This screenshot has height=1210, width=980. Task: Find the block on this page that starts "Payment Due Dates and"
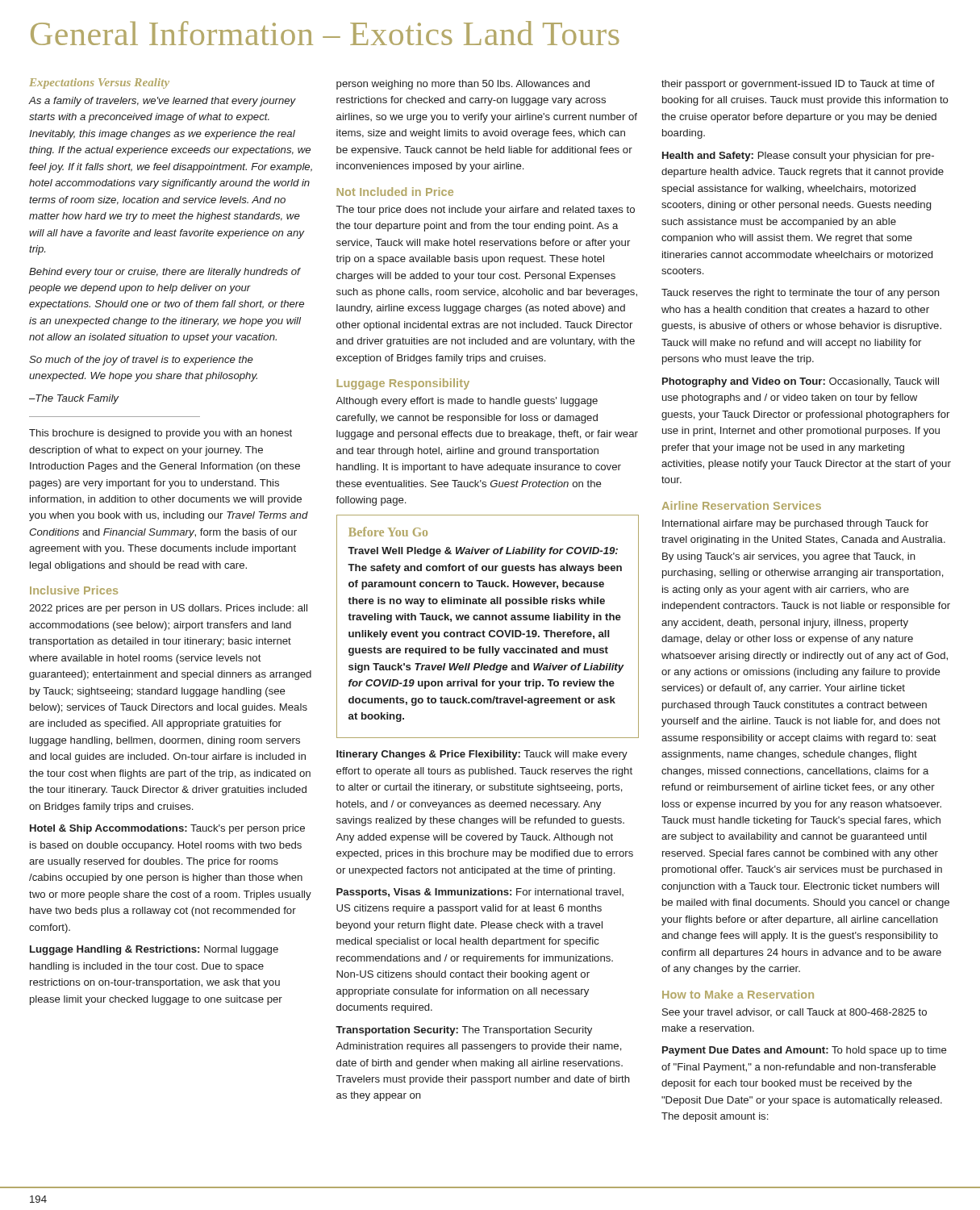(x=806, y=1084)
